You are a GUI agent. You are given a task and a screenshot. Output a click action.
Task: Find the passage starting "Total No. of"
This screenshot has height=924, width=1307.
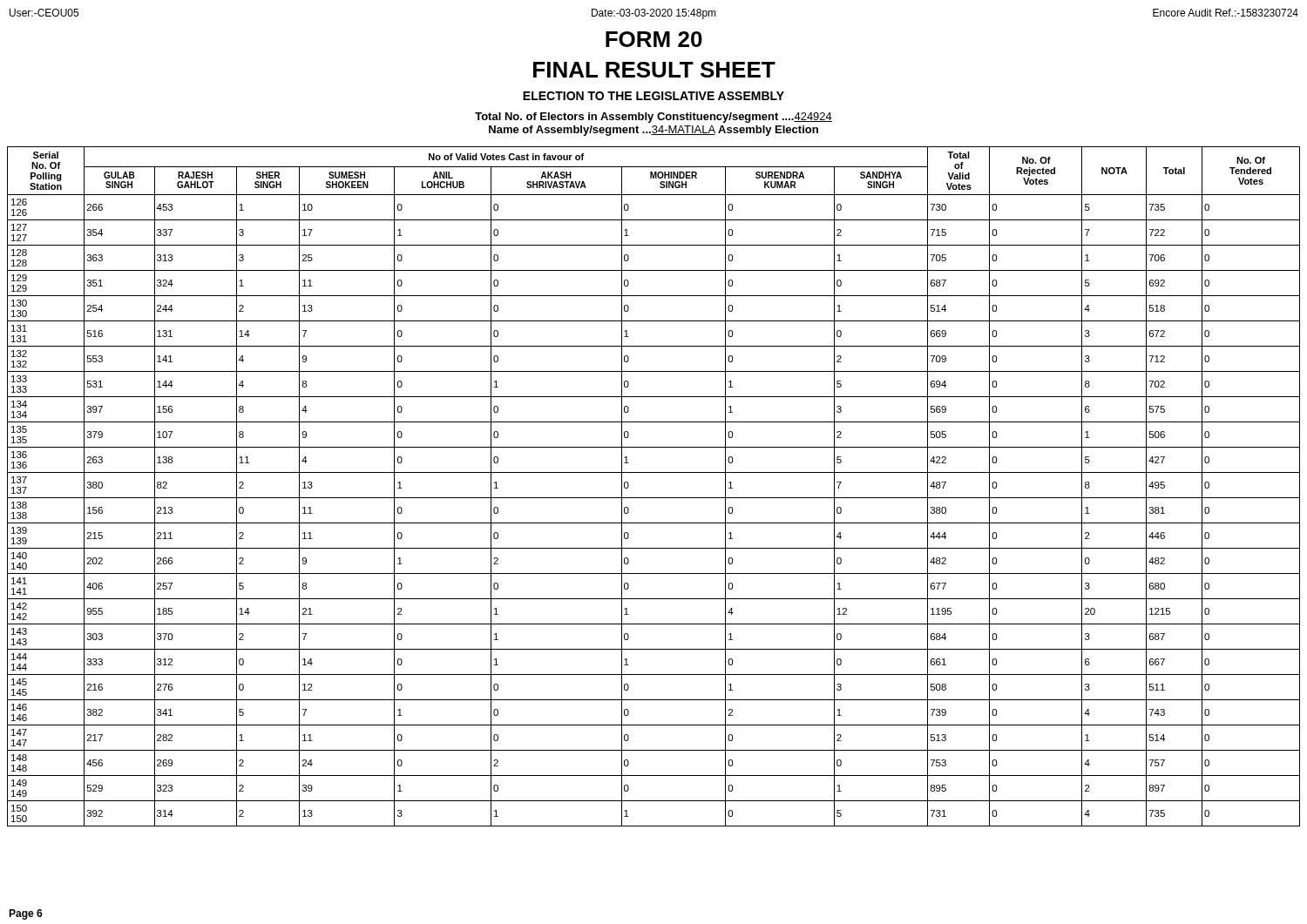click(654, 123)
